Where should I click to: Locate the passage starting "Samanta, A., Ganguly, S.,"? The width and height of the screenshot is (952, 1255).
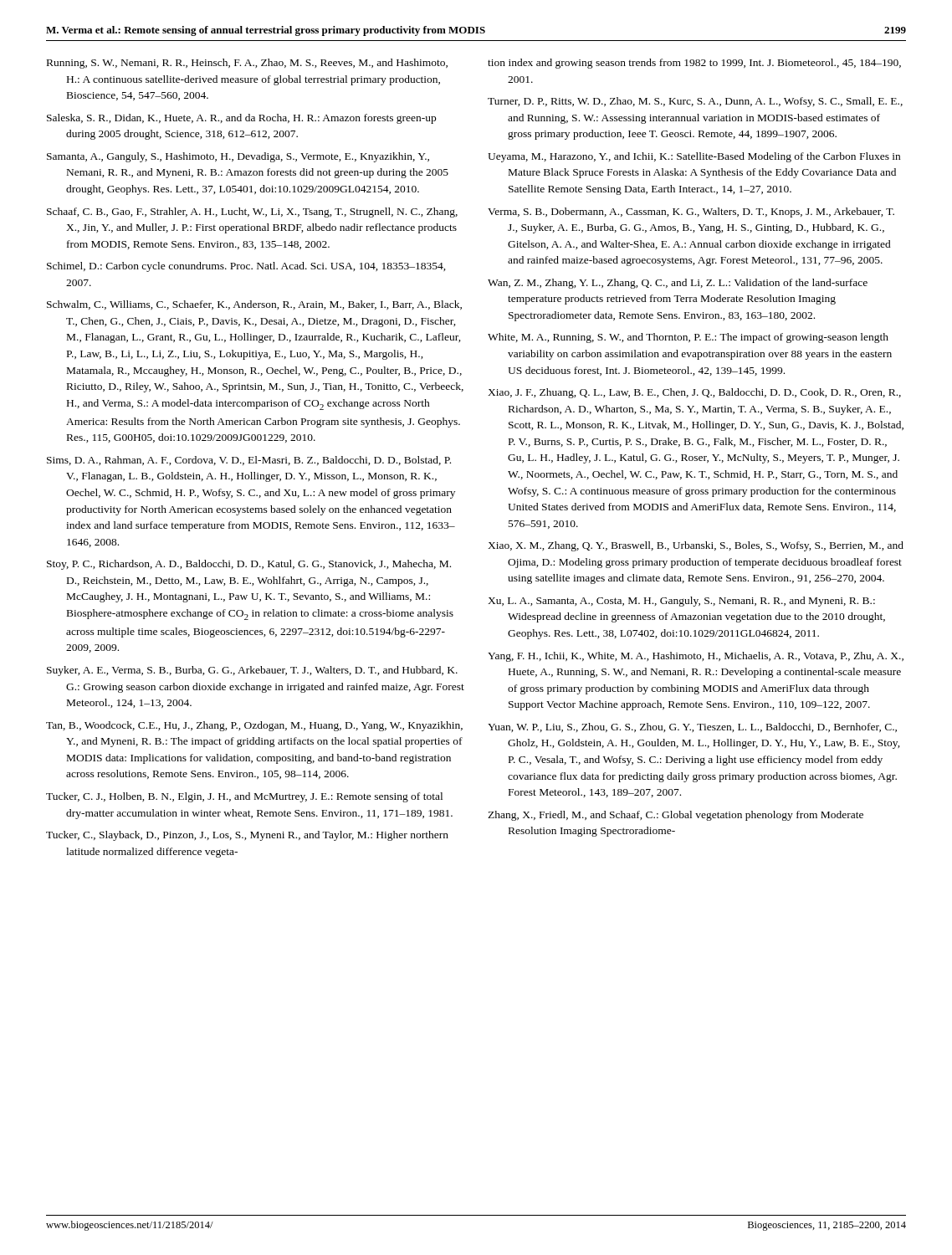click(x=247, y=172)
